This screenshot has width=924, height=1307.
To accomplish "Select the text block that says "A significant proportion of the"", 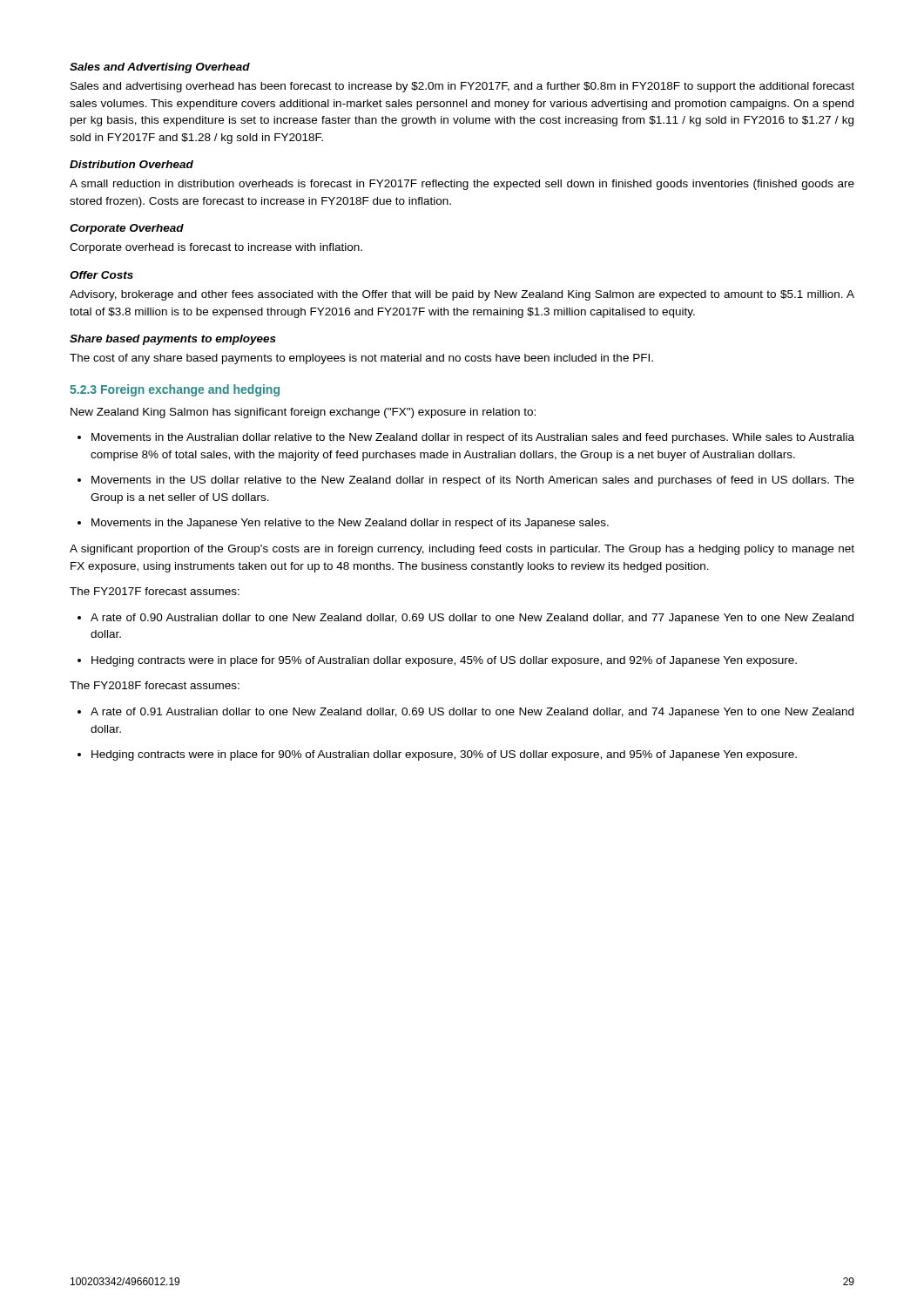I will (462, 557).
